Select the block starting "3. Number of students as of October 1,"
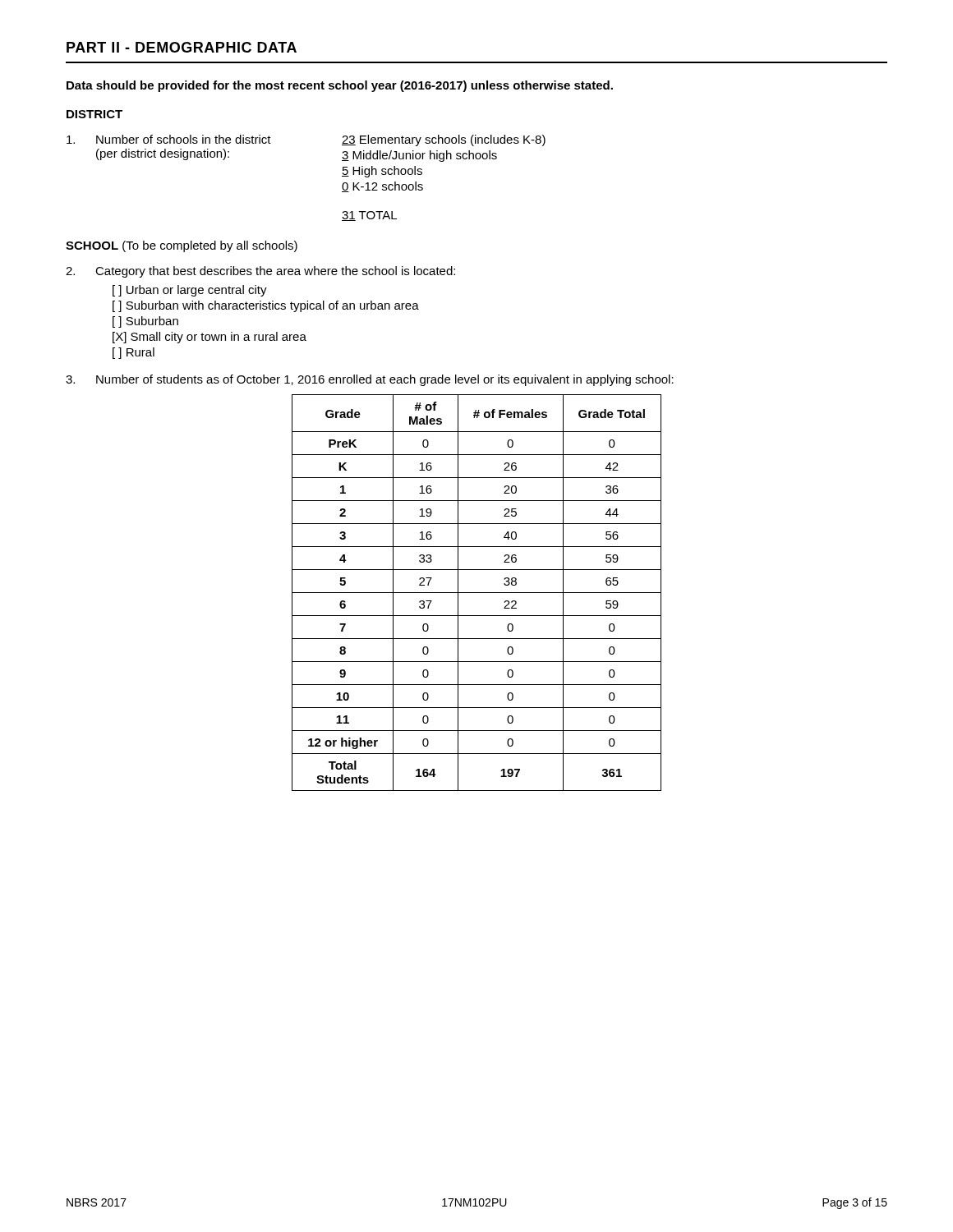 point(476,379)
